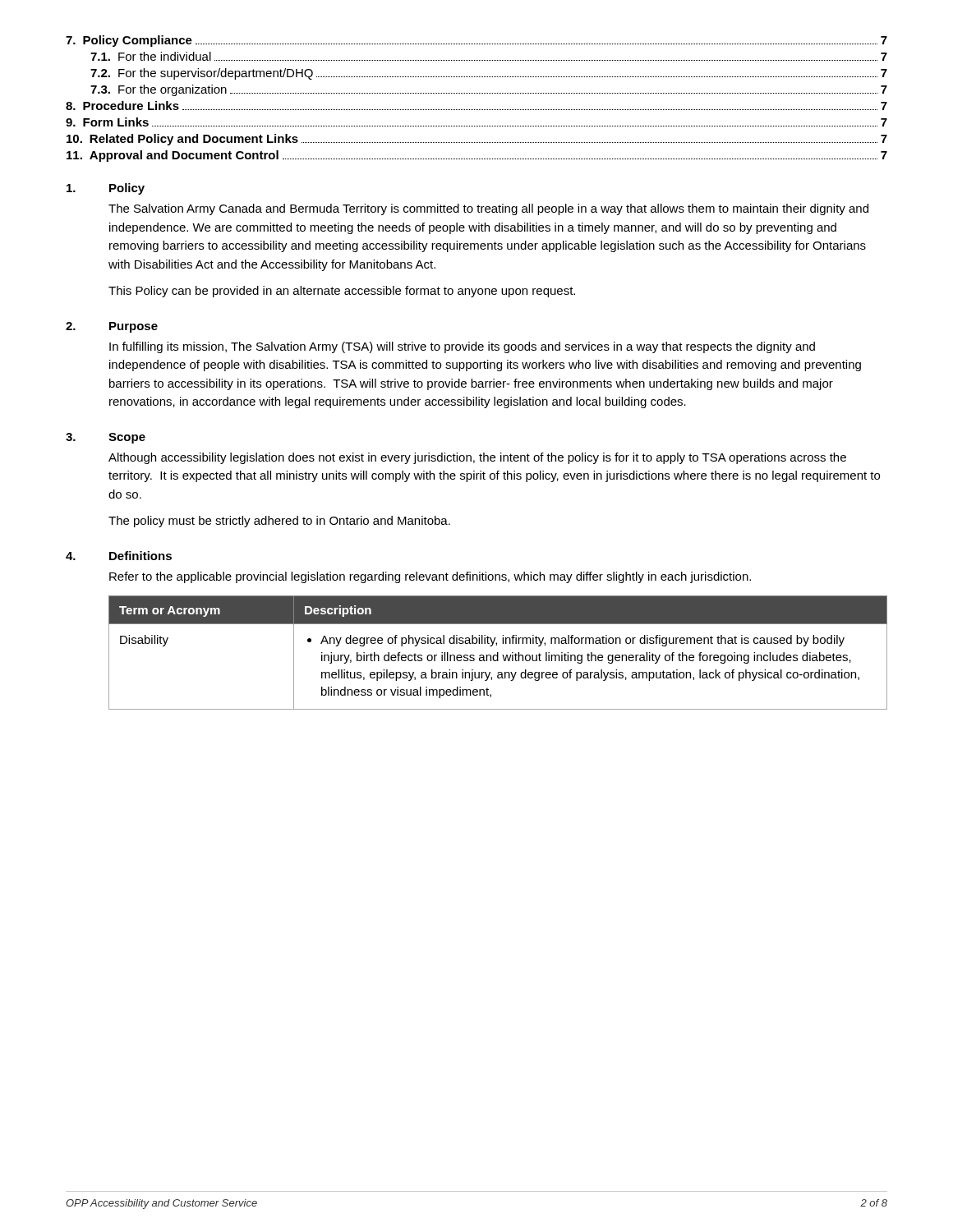The image size is (953, 1232).
Task: Click on the list item that says "11. Approval and Document Control 7"
Action: point(476,155)
